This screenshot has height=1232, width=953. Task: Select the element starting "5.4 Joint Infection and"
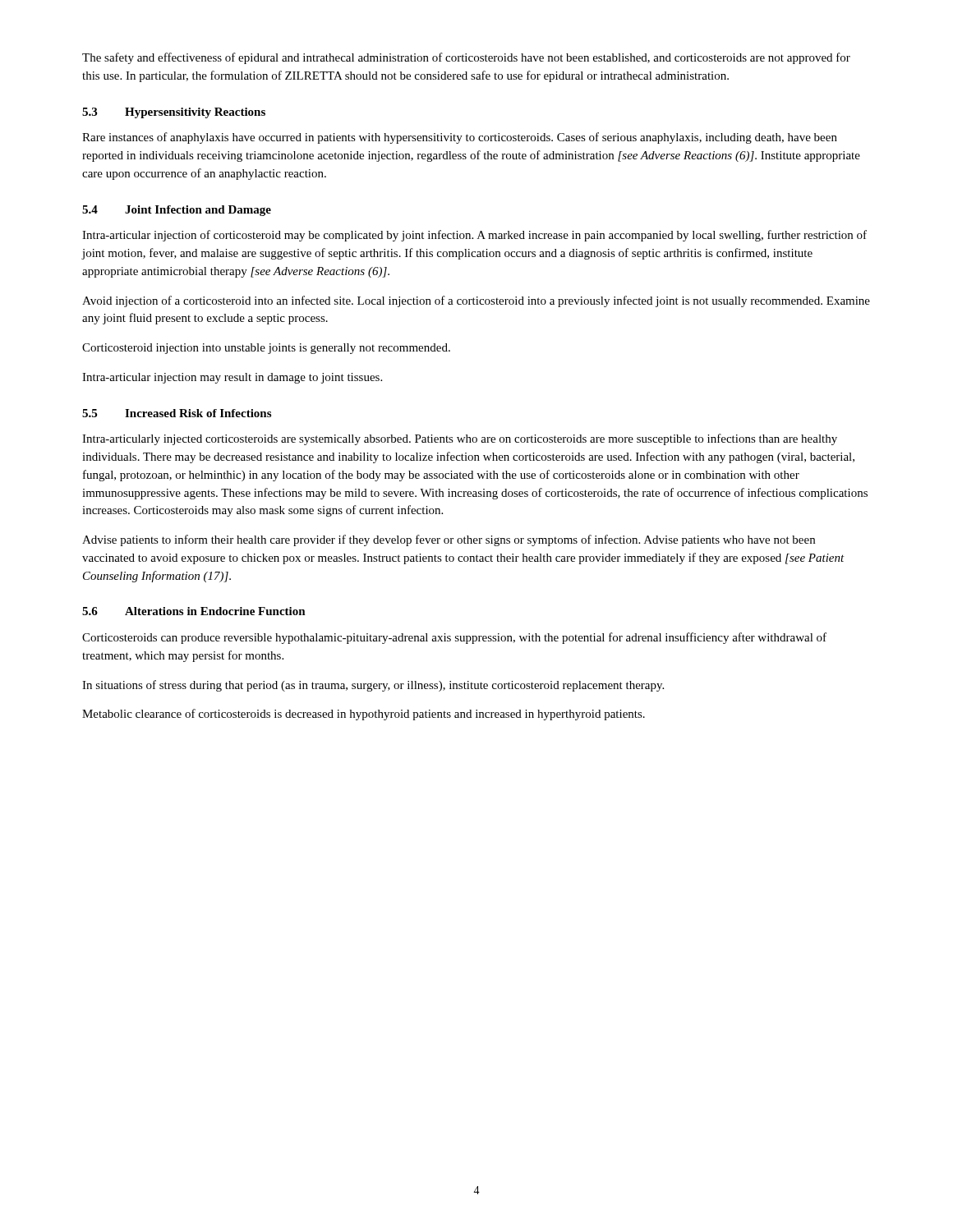[x=177, y=210]
